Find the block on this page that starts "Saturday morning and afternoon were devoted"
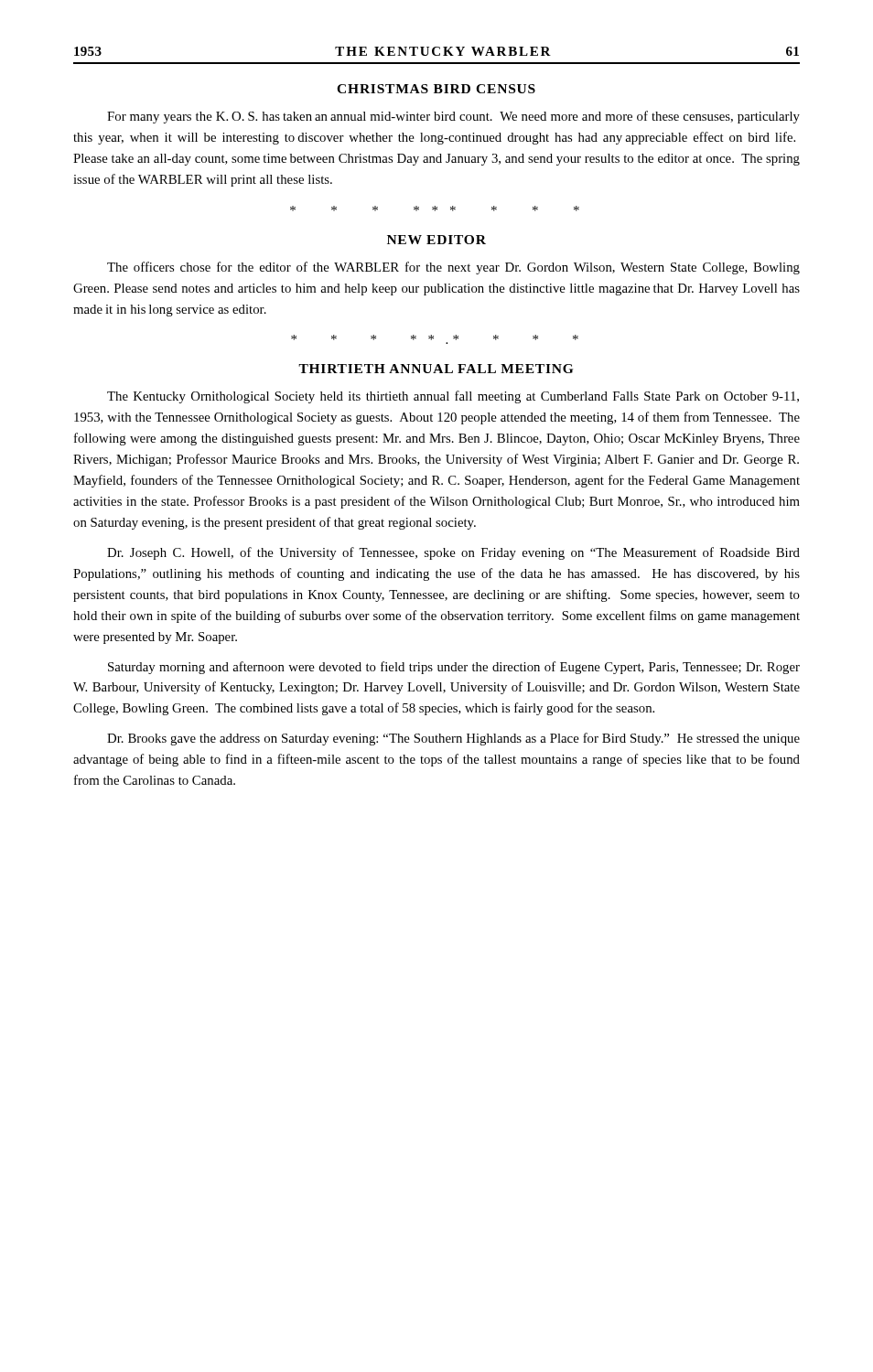This screenshot has height=1372, width=873. pos(436,687)
